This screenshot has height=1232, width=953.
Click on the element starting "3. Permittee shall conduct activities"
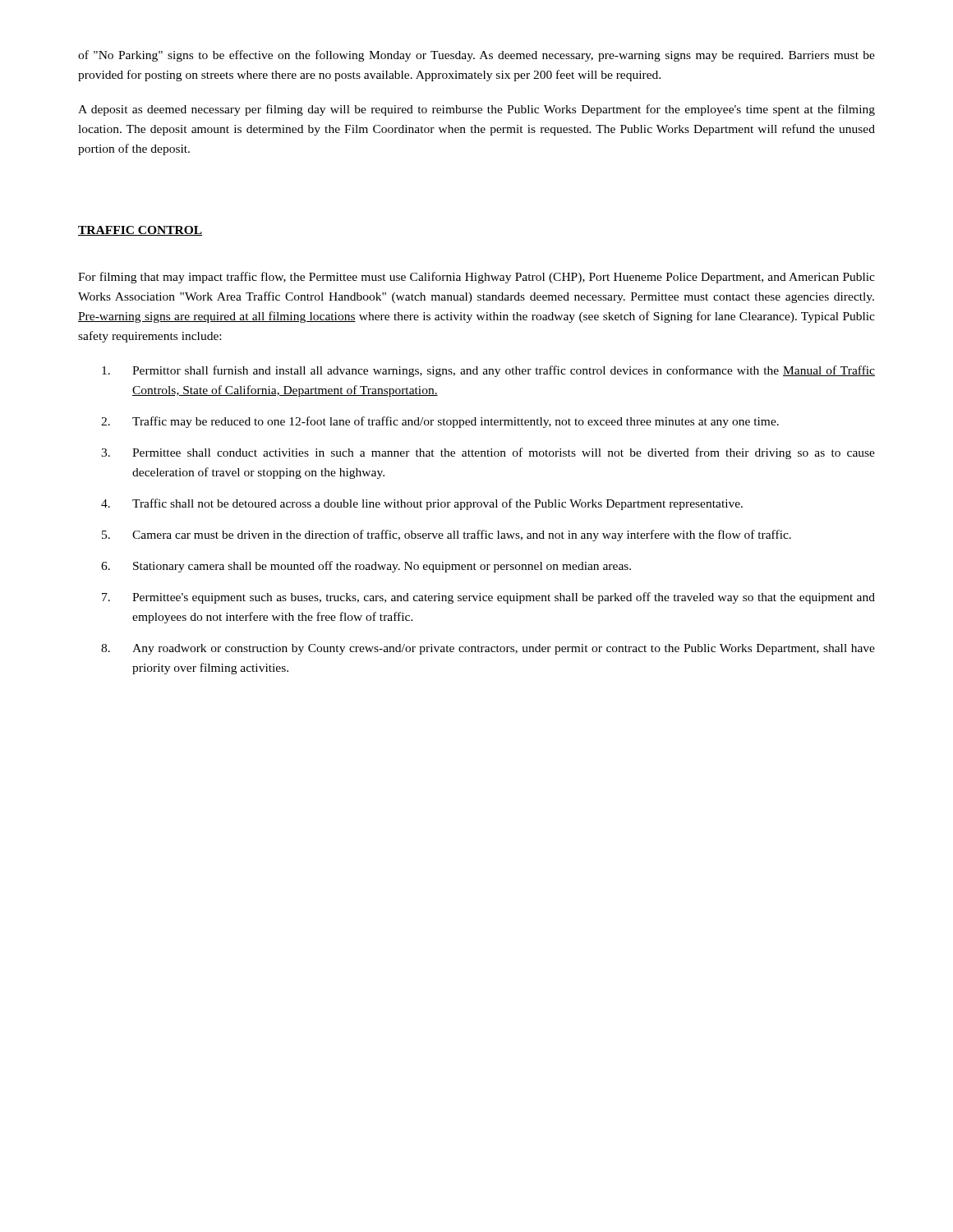[x=476, y=463]
